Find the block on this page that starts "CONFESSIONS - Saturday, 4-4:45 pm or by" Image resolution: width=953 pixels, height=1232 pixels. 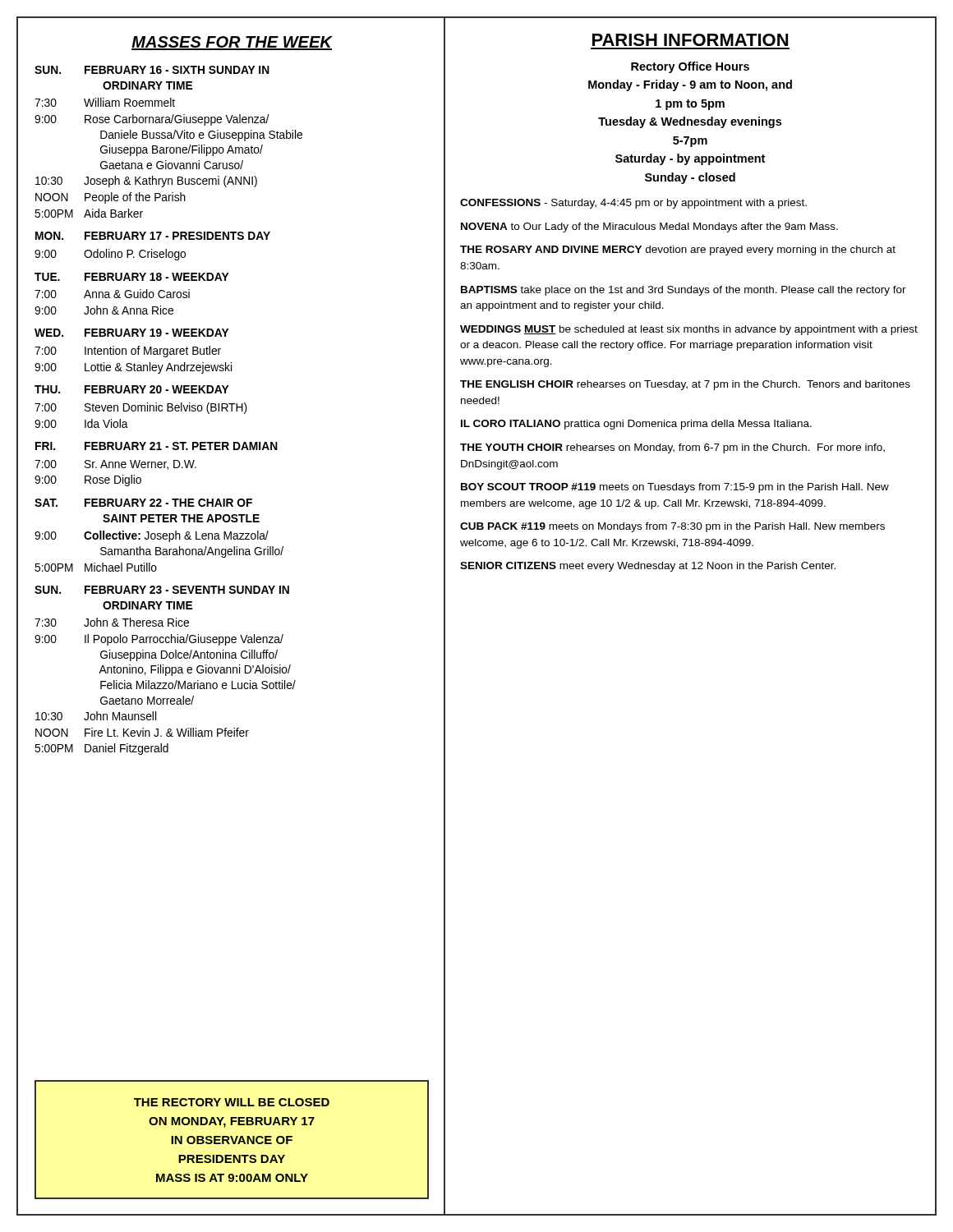[x=634, y=203]
